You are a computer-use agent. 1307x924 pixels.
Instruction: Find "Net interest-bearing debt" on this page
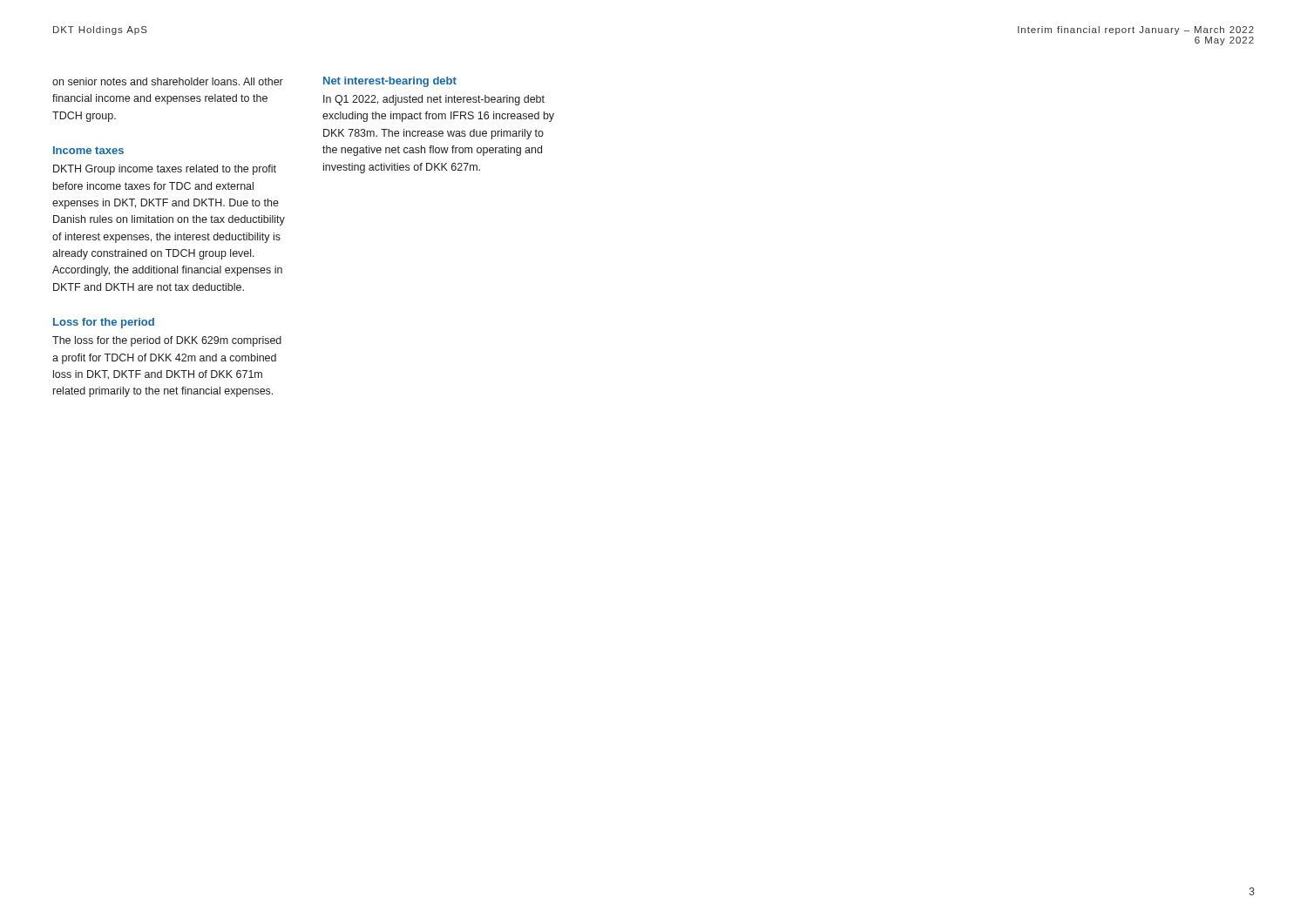(389, 81)
